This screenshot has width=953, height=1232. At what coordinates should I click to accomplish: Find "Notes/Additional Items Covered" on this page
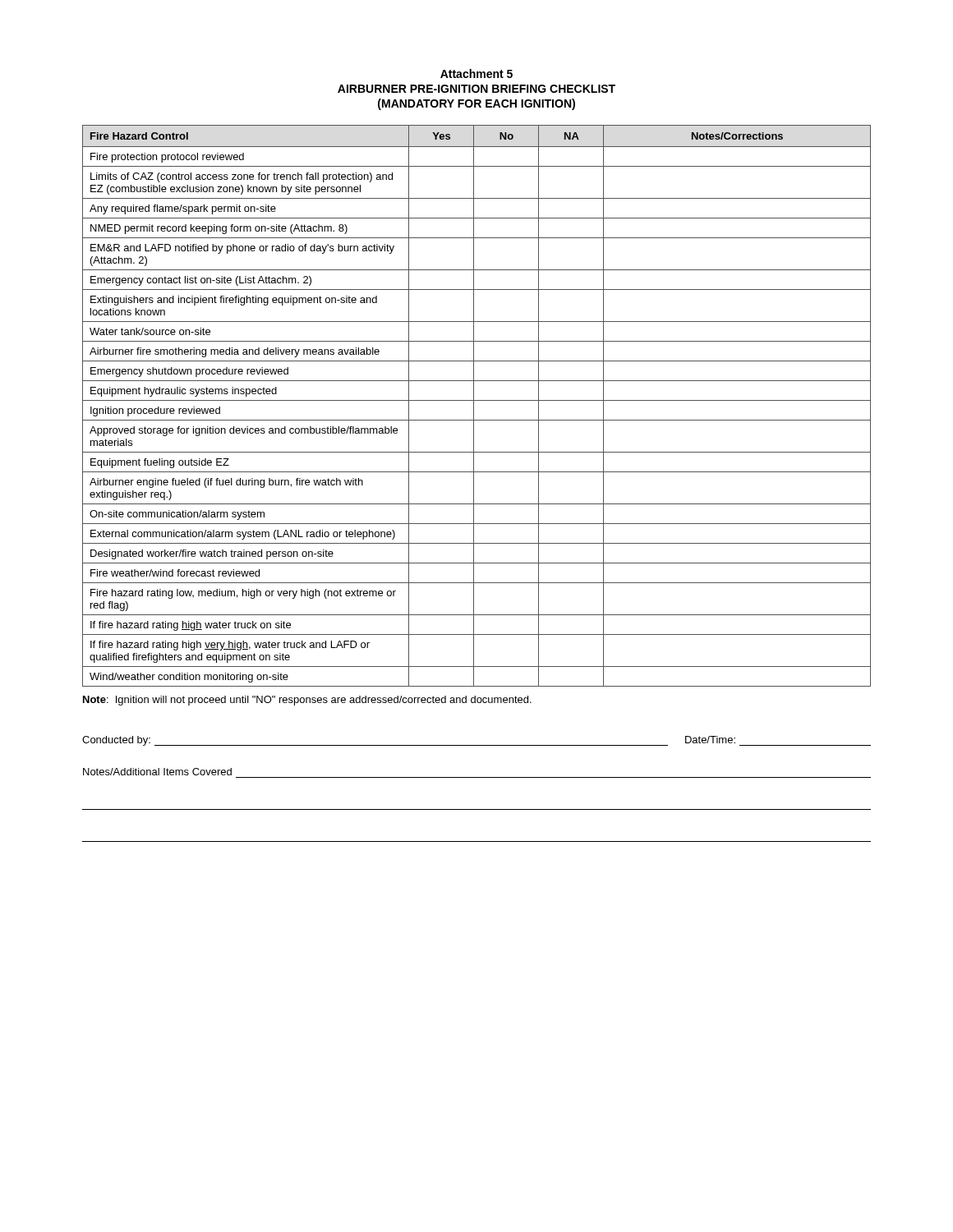click(476, 802)
